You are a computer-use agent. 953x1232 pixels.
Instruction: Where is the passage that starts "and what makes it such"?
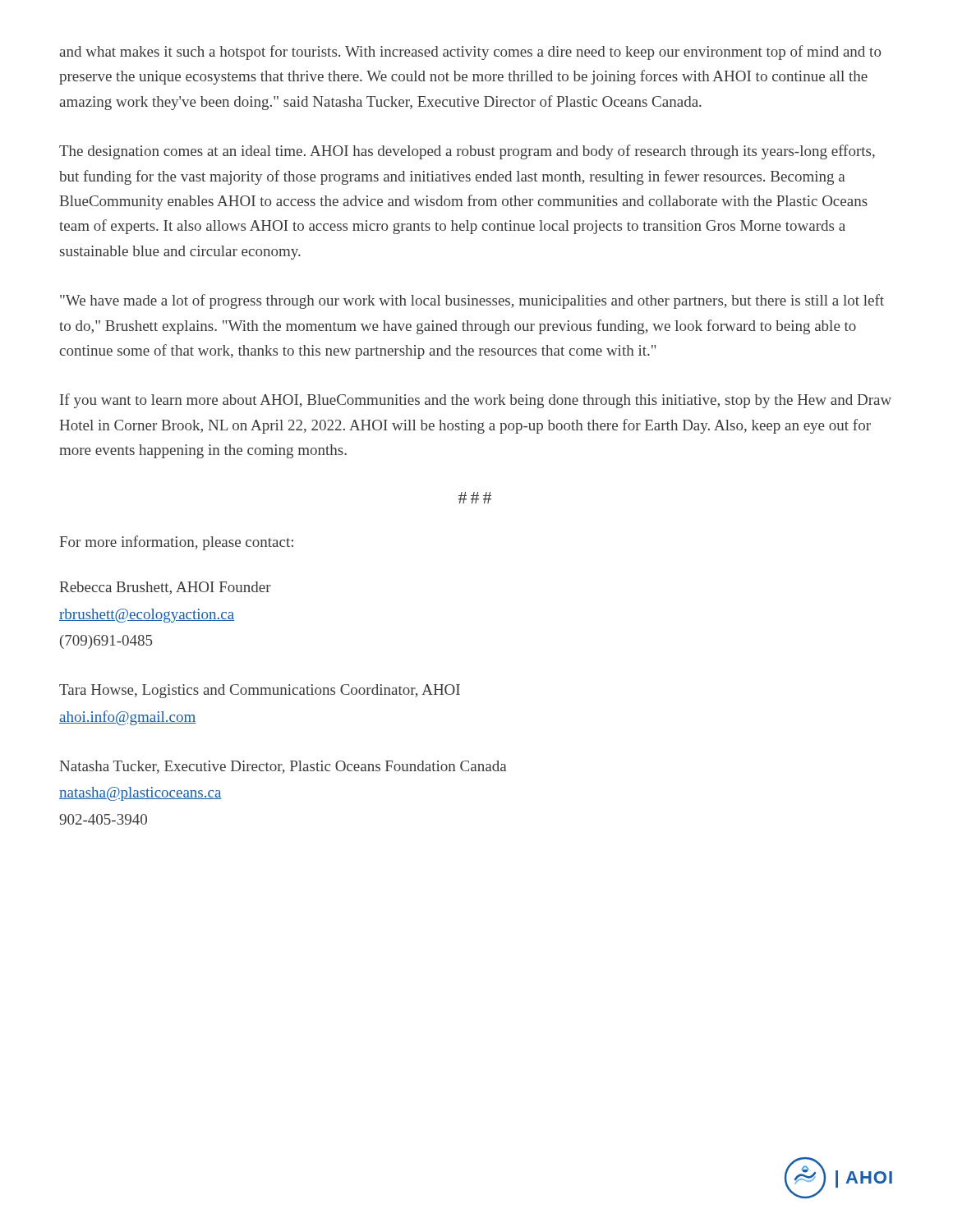point(470,76)
